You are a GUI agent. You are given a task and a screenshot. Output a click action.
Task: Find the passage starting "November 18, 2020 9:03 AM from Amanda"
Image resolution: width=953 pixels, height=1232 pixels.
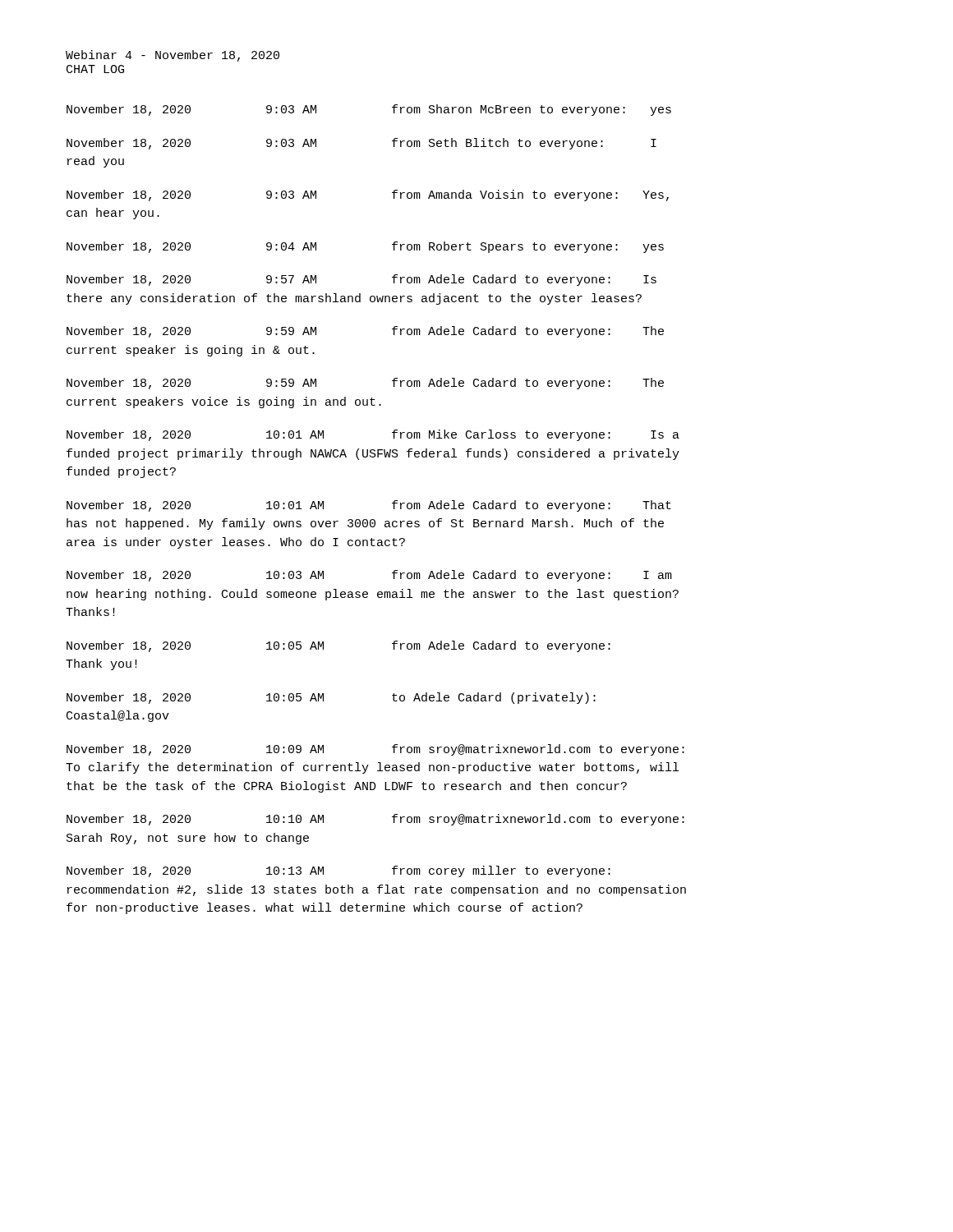[x=120, y=195]
